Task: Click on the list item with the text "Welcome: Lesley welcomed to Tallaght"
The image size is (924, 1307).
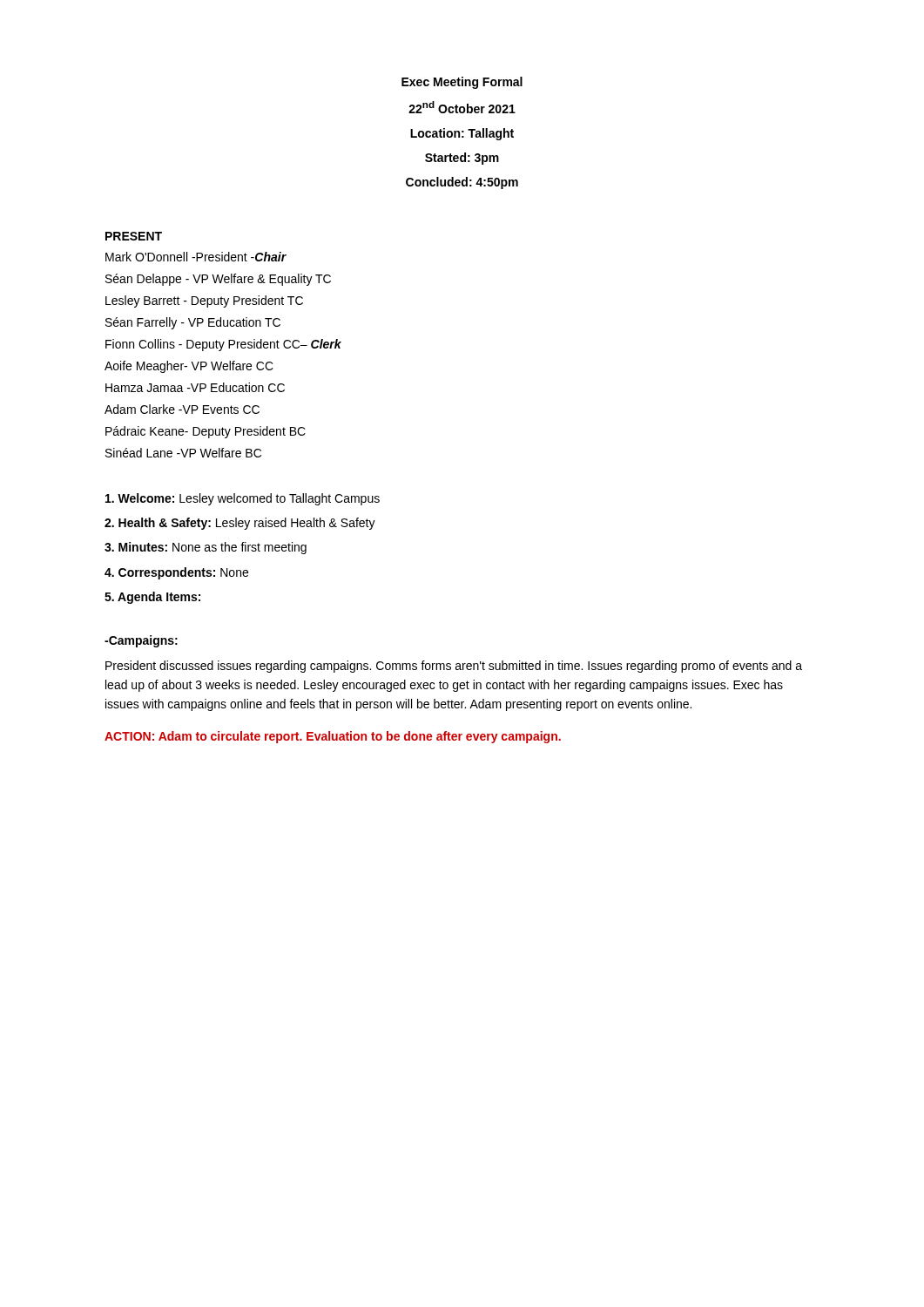Action: click(242, 498)
